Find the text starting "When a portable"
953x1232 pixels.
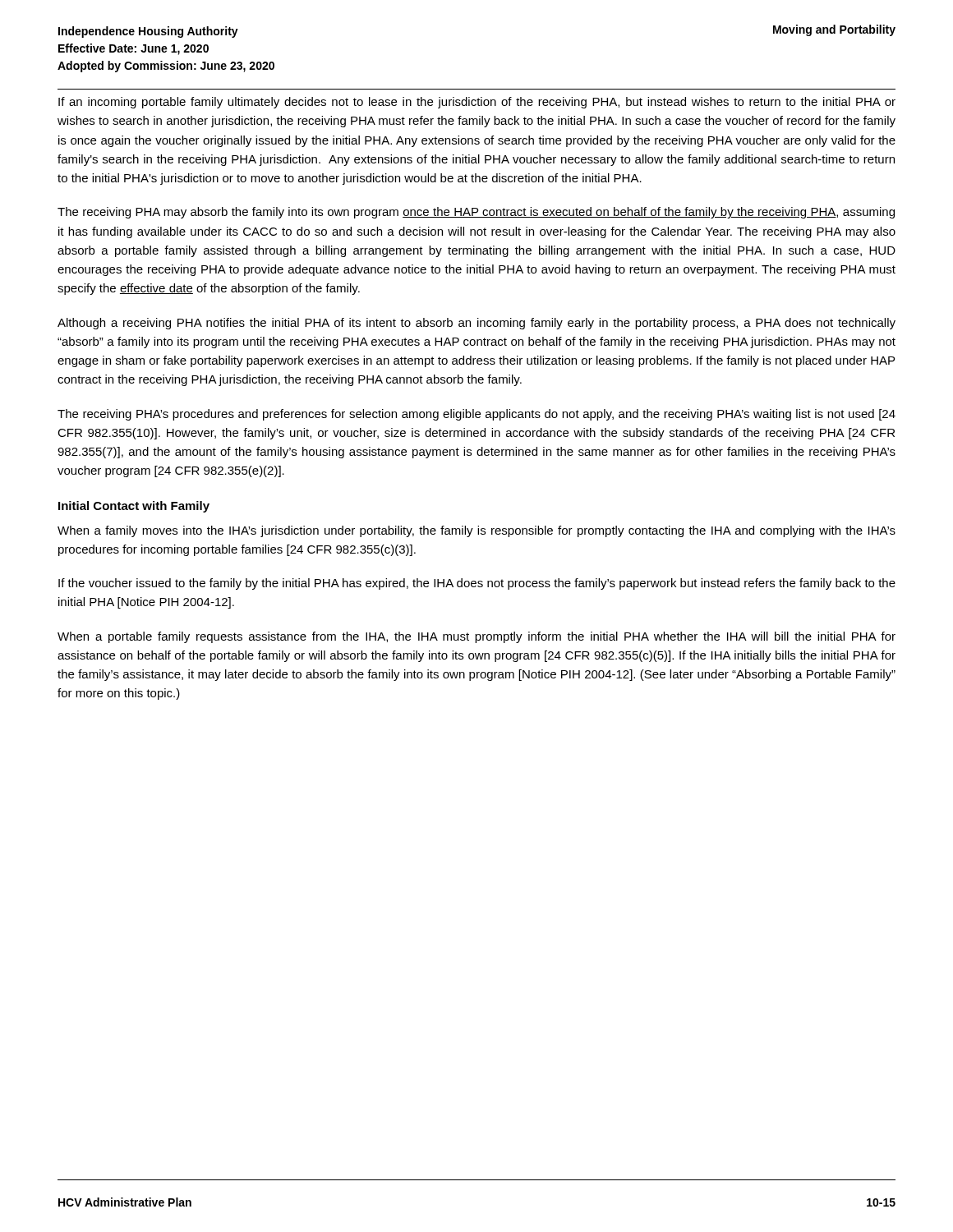[x=476, y=664]
